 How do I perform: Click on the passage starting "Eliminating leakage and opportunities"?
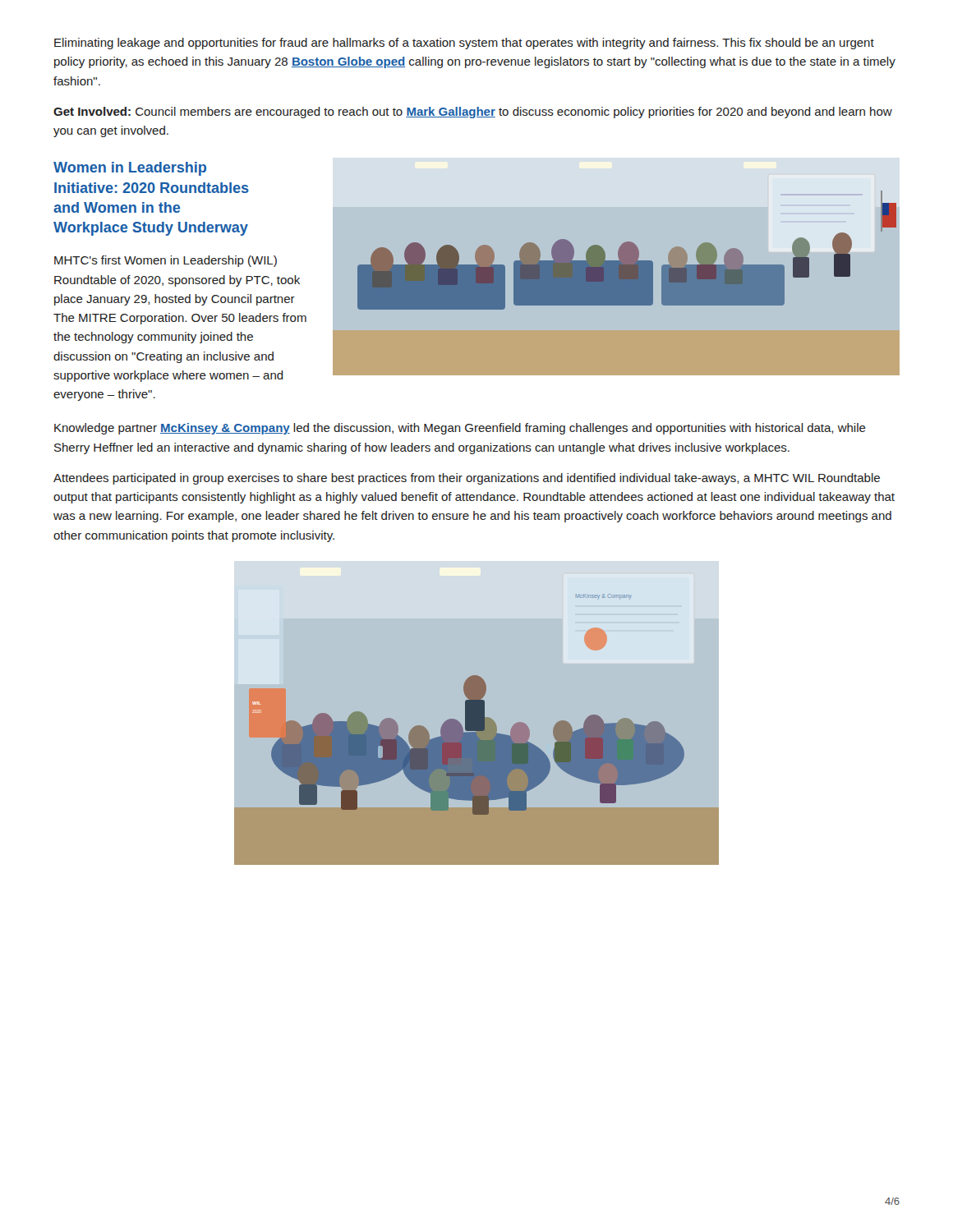pos(474,61)
